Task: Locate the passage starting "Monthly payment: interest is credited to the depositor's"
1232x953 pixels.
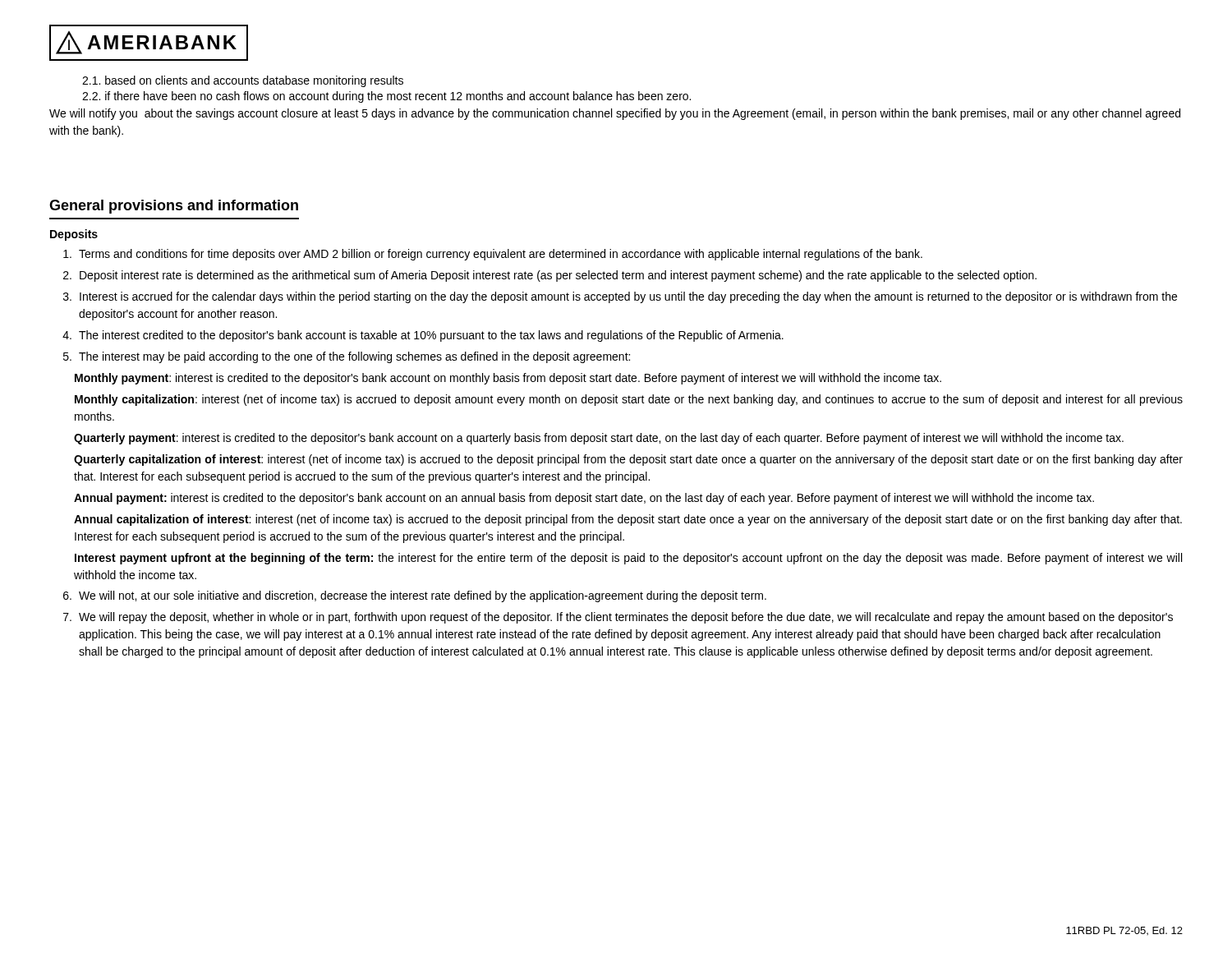Action: click(x=508, y=378)
